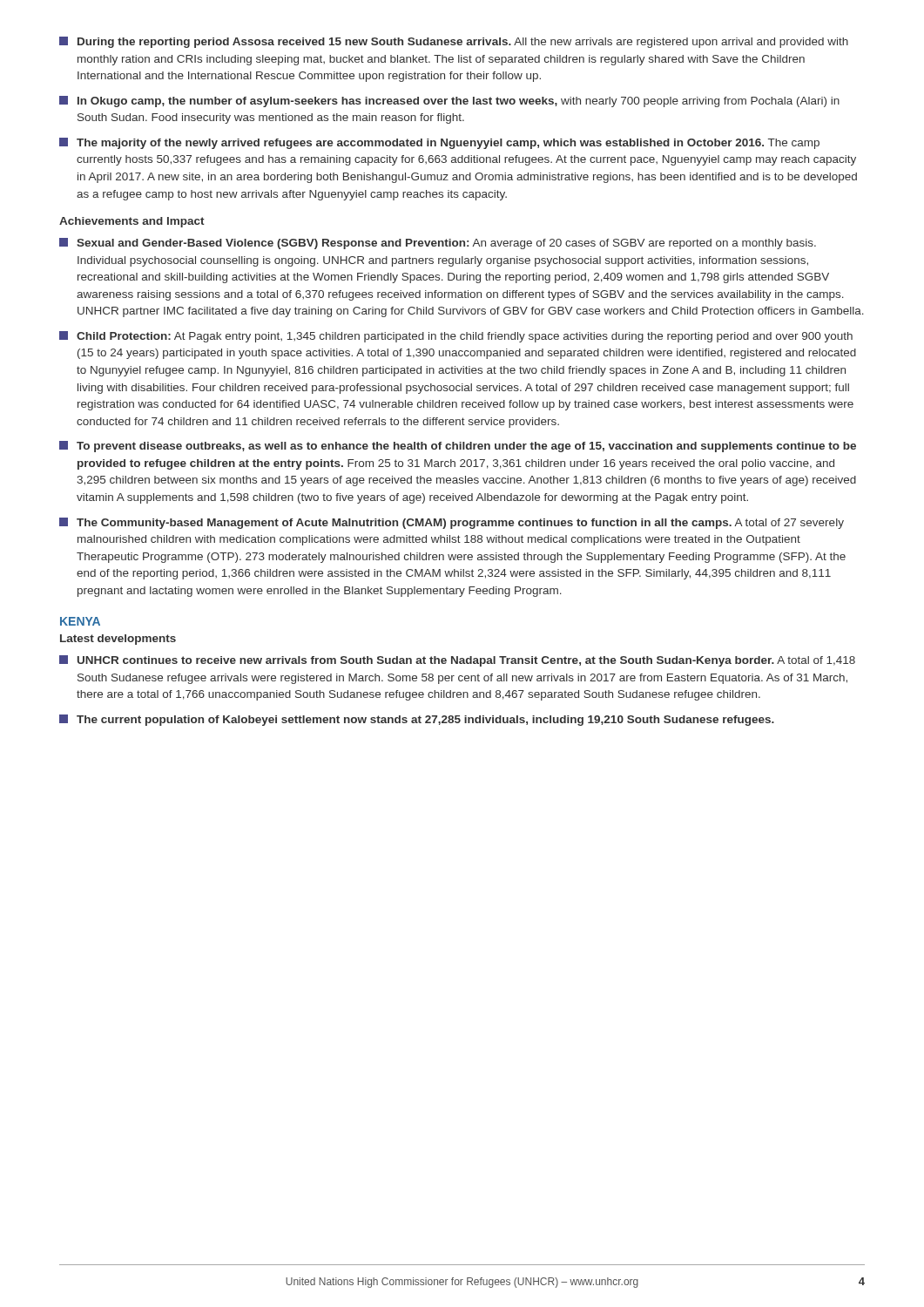Locate the section header containing "Achievements and Impact"

(x=132, y=221)
